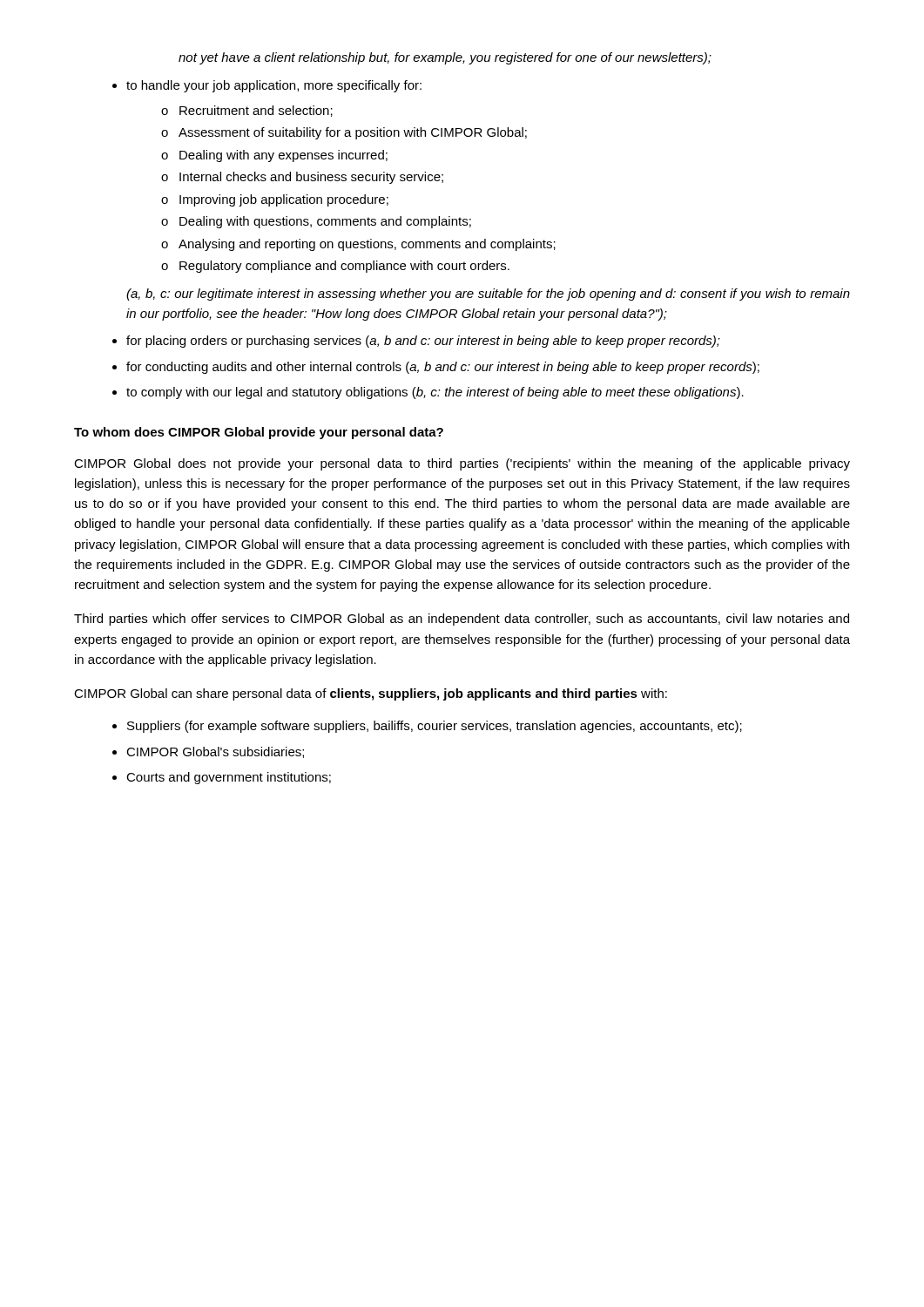
Task: Where is the passage that starts "for placing orders"?
Action: (423, 340)
